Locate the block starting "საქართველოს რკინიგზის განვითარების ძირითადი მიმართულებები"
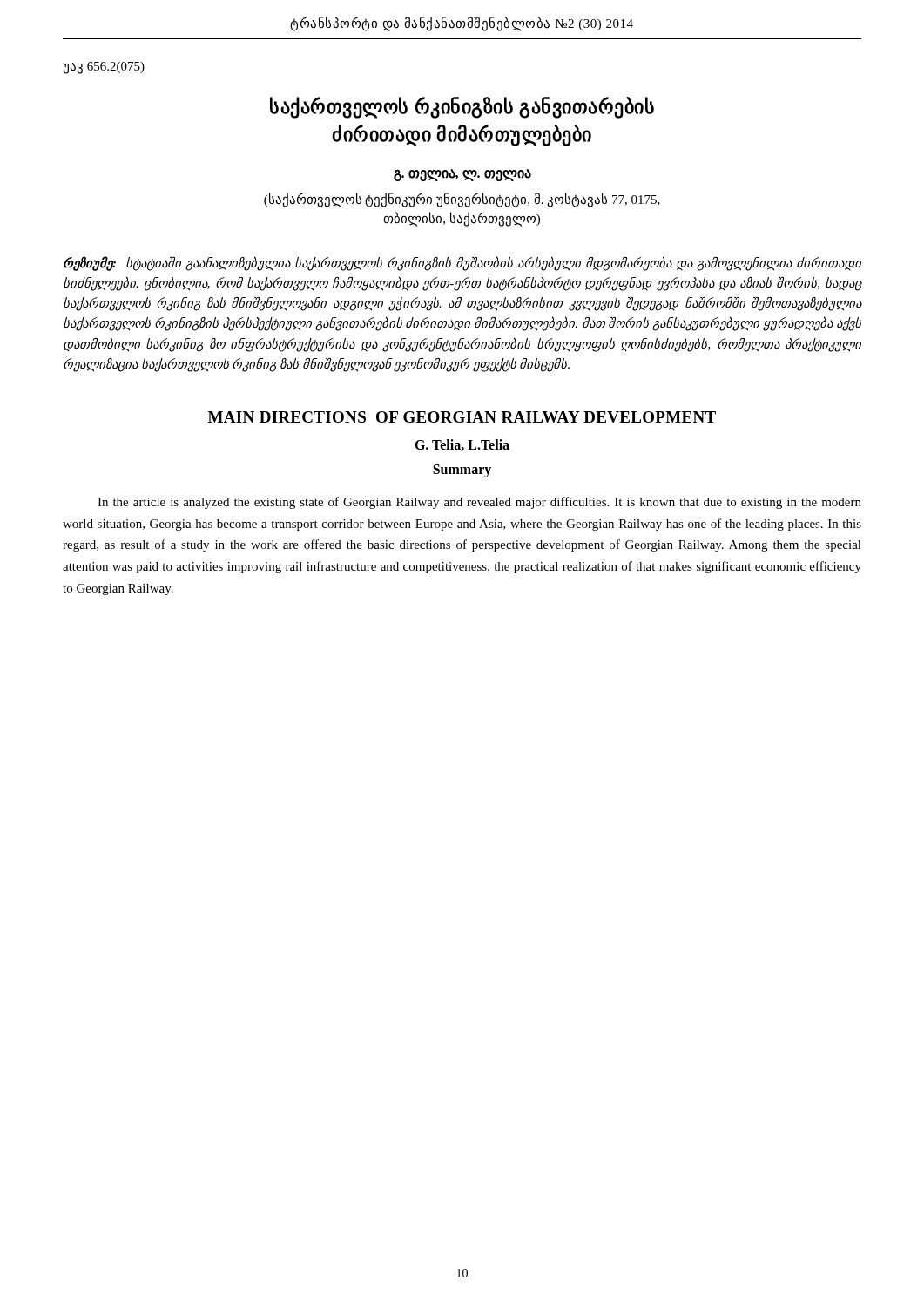Screen dimensions: 1307x924 point(462,121)
